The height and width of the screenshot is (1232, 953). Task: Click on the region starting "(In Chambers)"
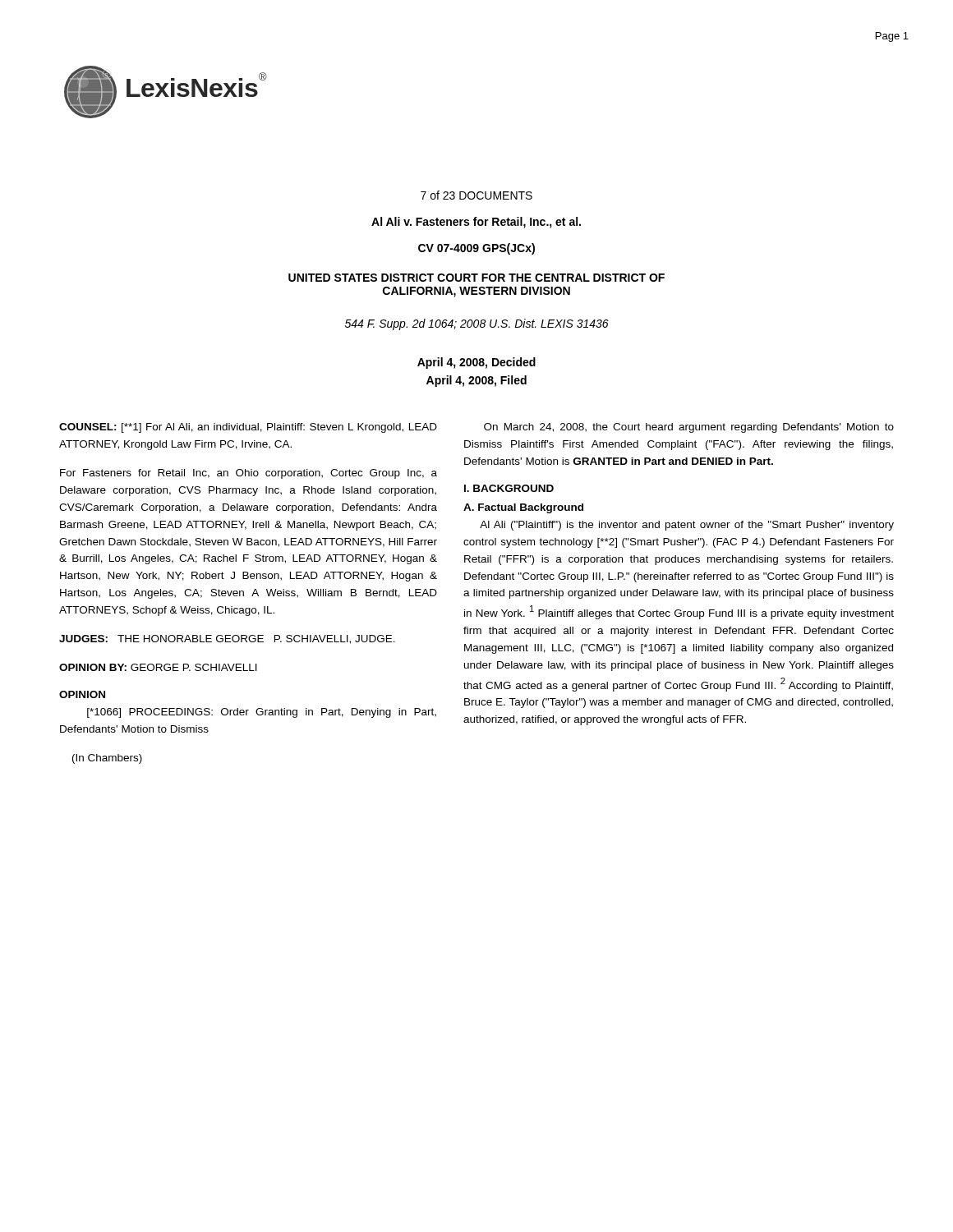pos(101,758)
